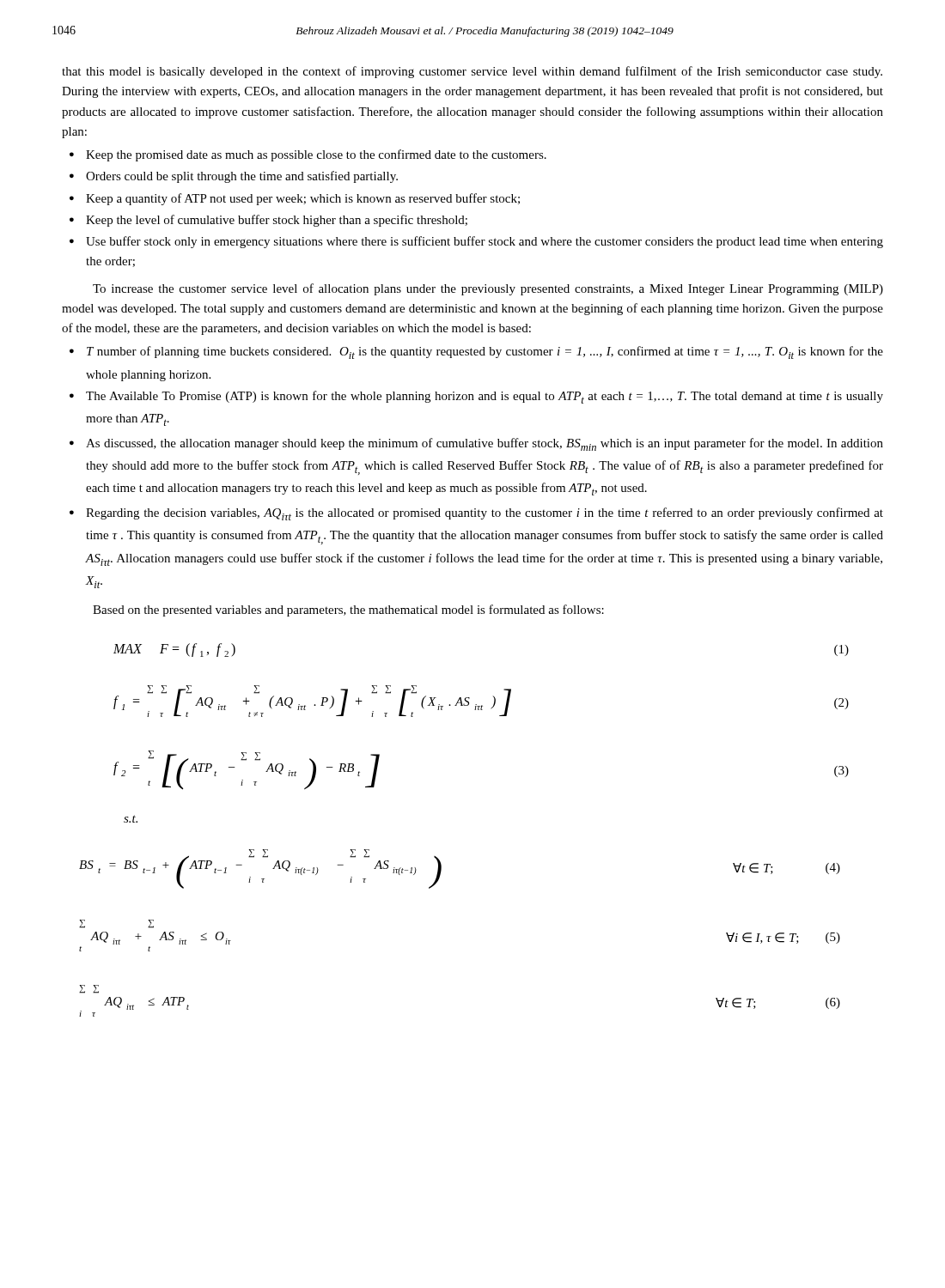The width and height of the screenshot is (945, 1288).
Task: Find the region starting "f 1 = ∑ i ∑ τ"
Action: coord(485,703)
